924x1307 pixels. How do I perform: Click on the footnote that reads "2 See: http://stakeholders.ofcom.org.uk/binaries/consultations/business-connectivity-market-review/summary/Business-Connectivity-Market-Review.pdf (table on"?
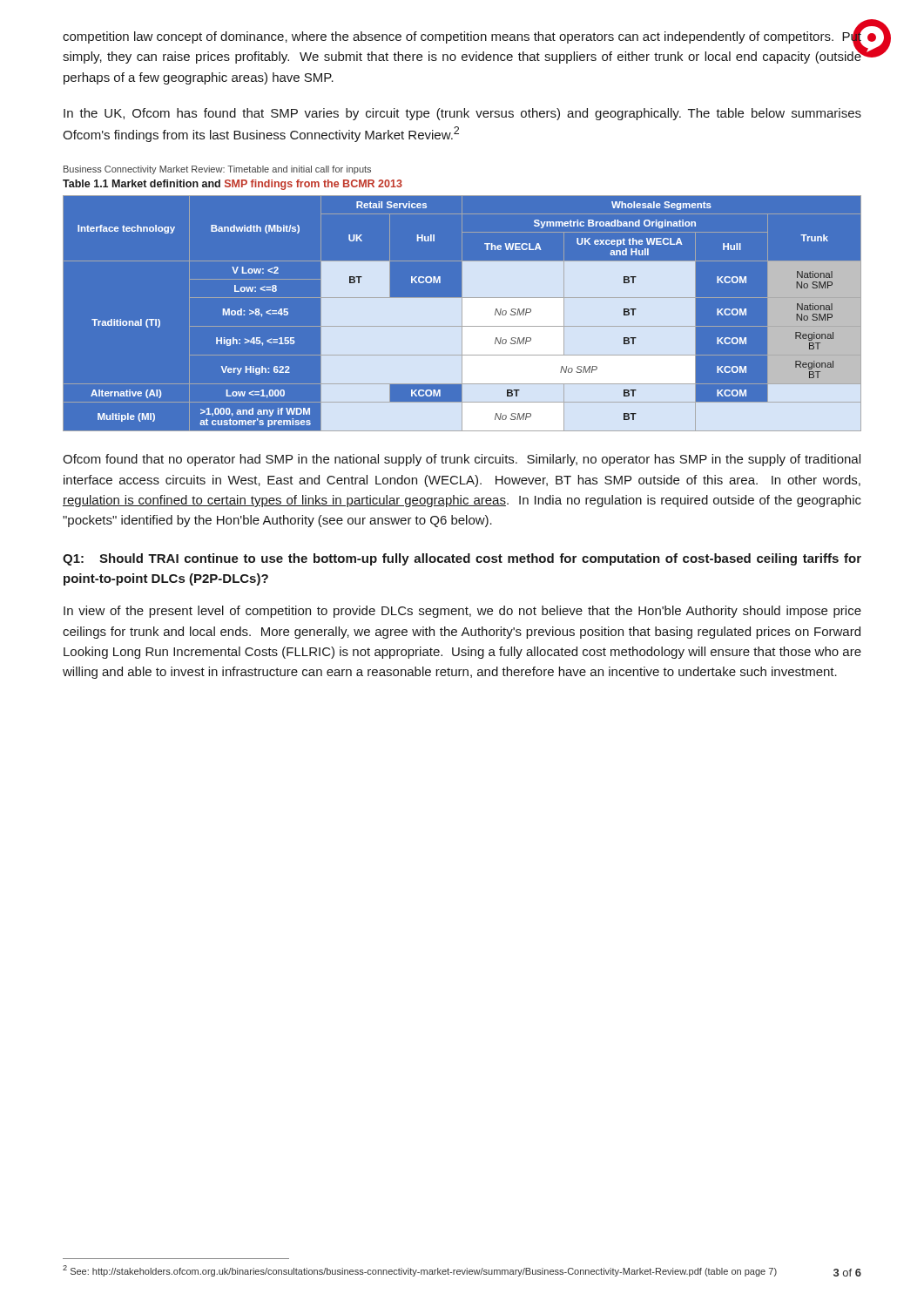pyautogui.click(x=420, y=1270)
